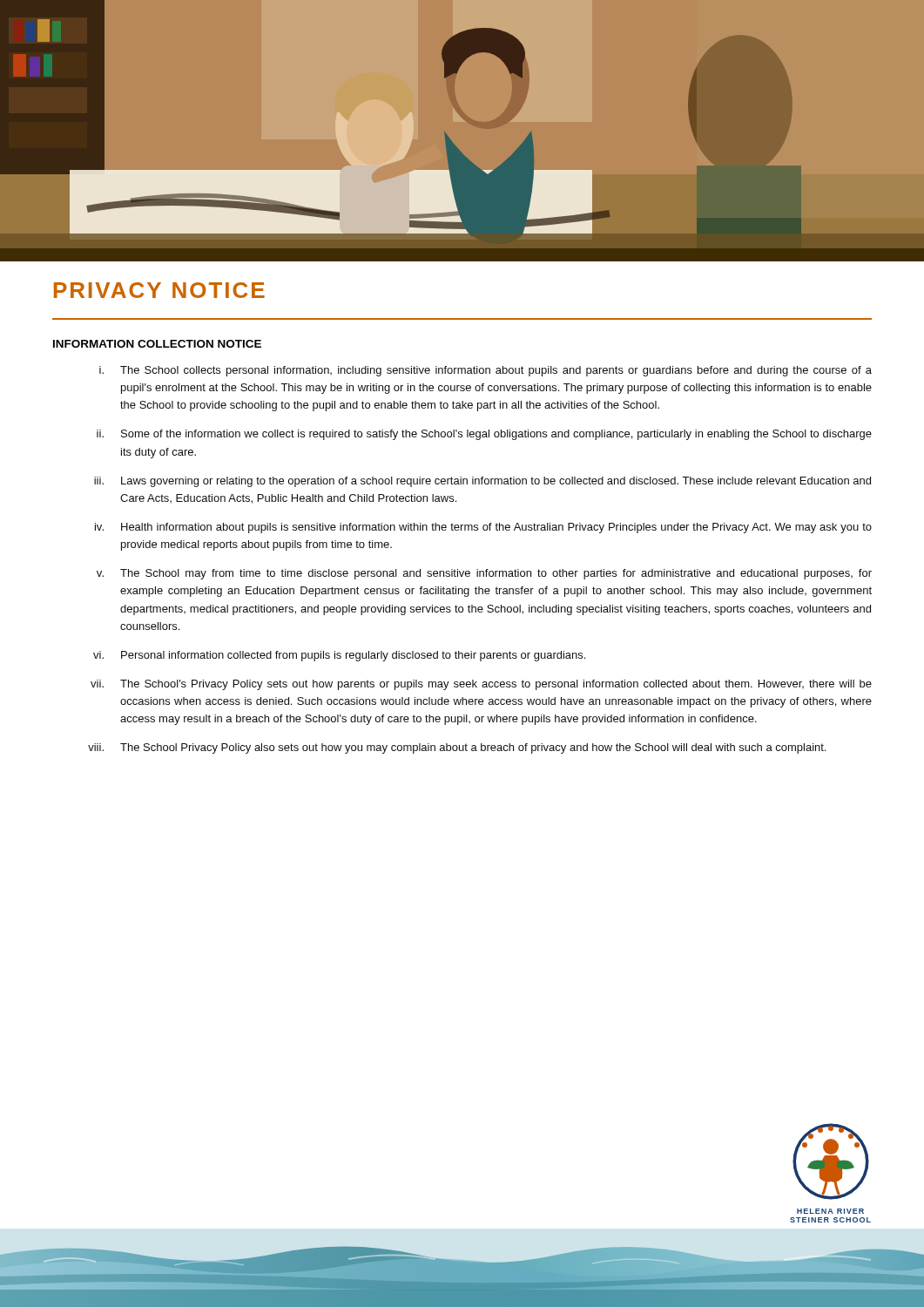Click on the list item that reads "v. The School"
Screen dimensions: 1307x924
click(462, 600)
